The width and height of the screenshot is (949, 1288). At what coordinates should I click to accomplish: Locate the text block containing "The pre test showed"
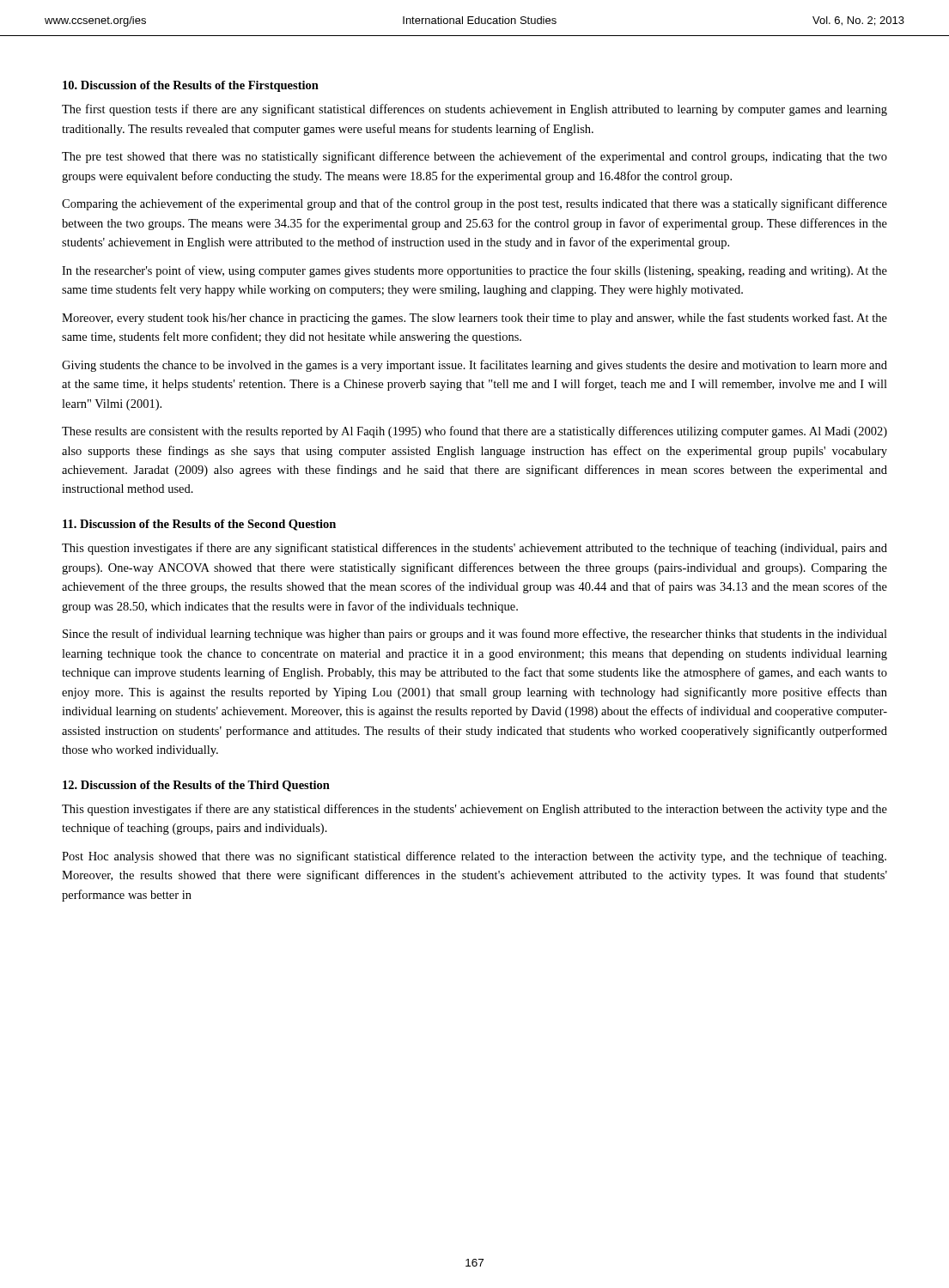474,166
